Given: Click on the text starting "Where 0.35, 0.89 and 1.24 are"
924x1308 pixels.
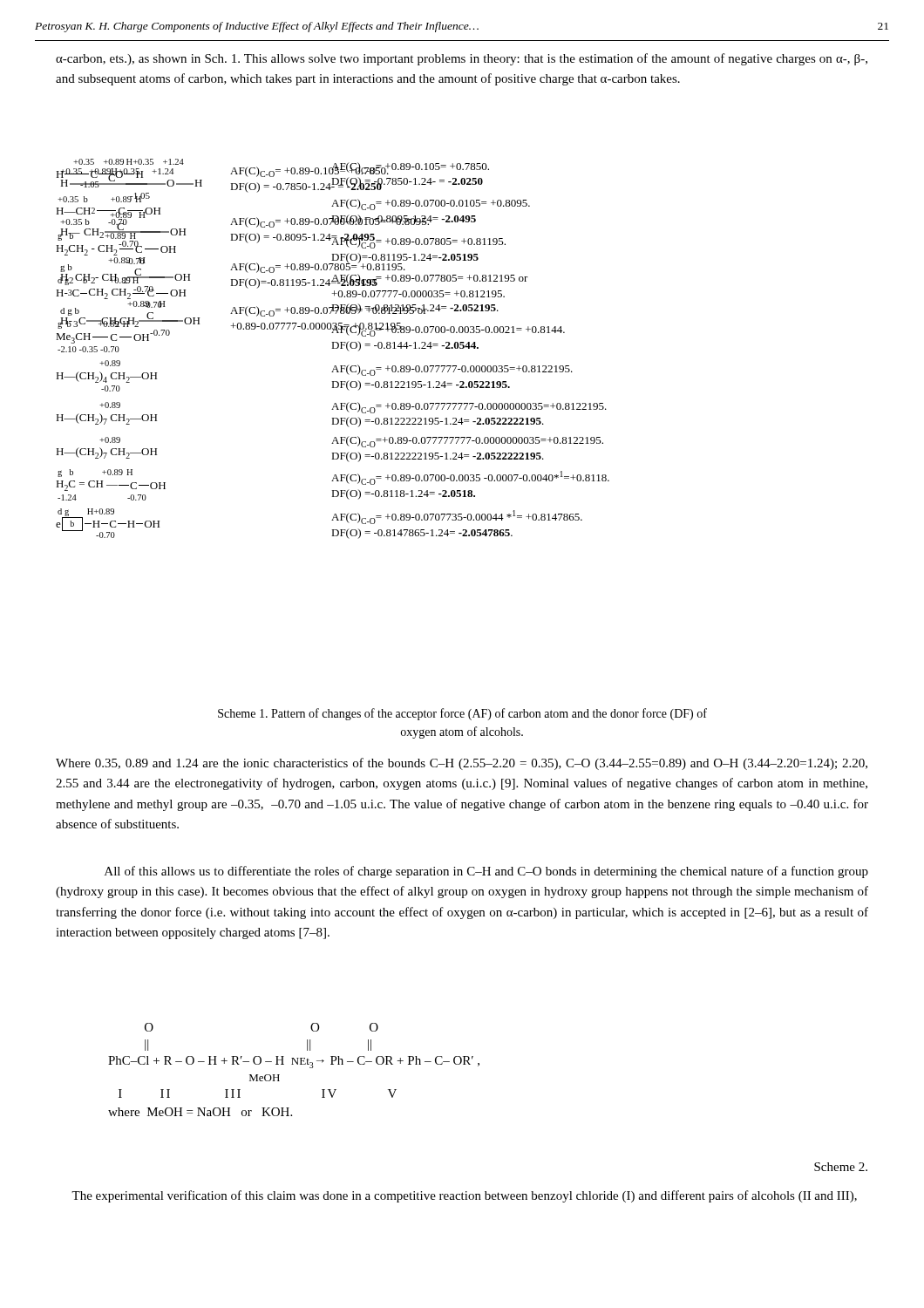Looking at the screenshot, I should (462, 793).
